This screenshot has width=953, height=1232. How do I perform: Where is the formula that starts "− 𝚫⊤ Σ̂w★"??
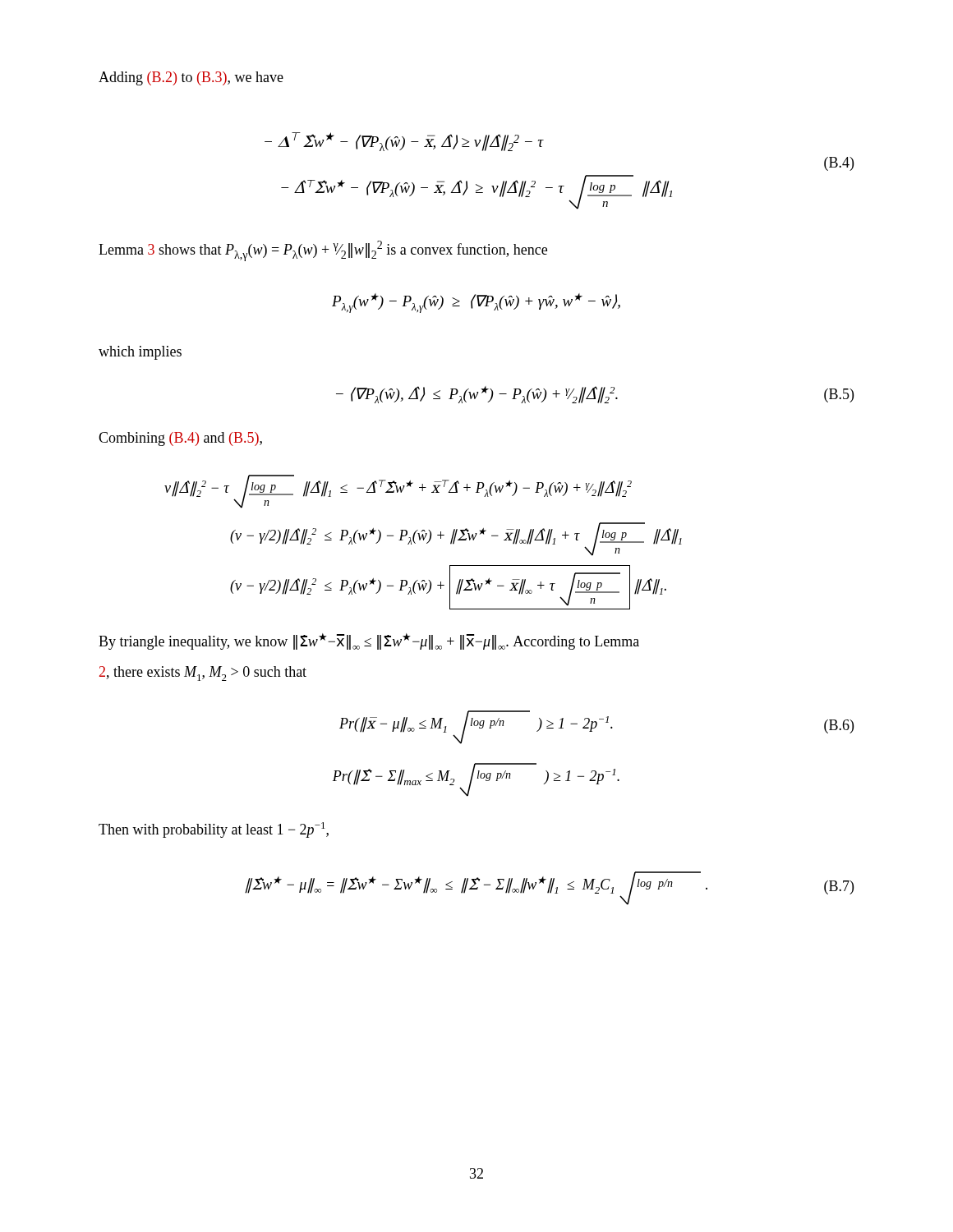[x=404, y=142]
